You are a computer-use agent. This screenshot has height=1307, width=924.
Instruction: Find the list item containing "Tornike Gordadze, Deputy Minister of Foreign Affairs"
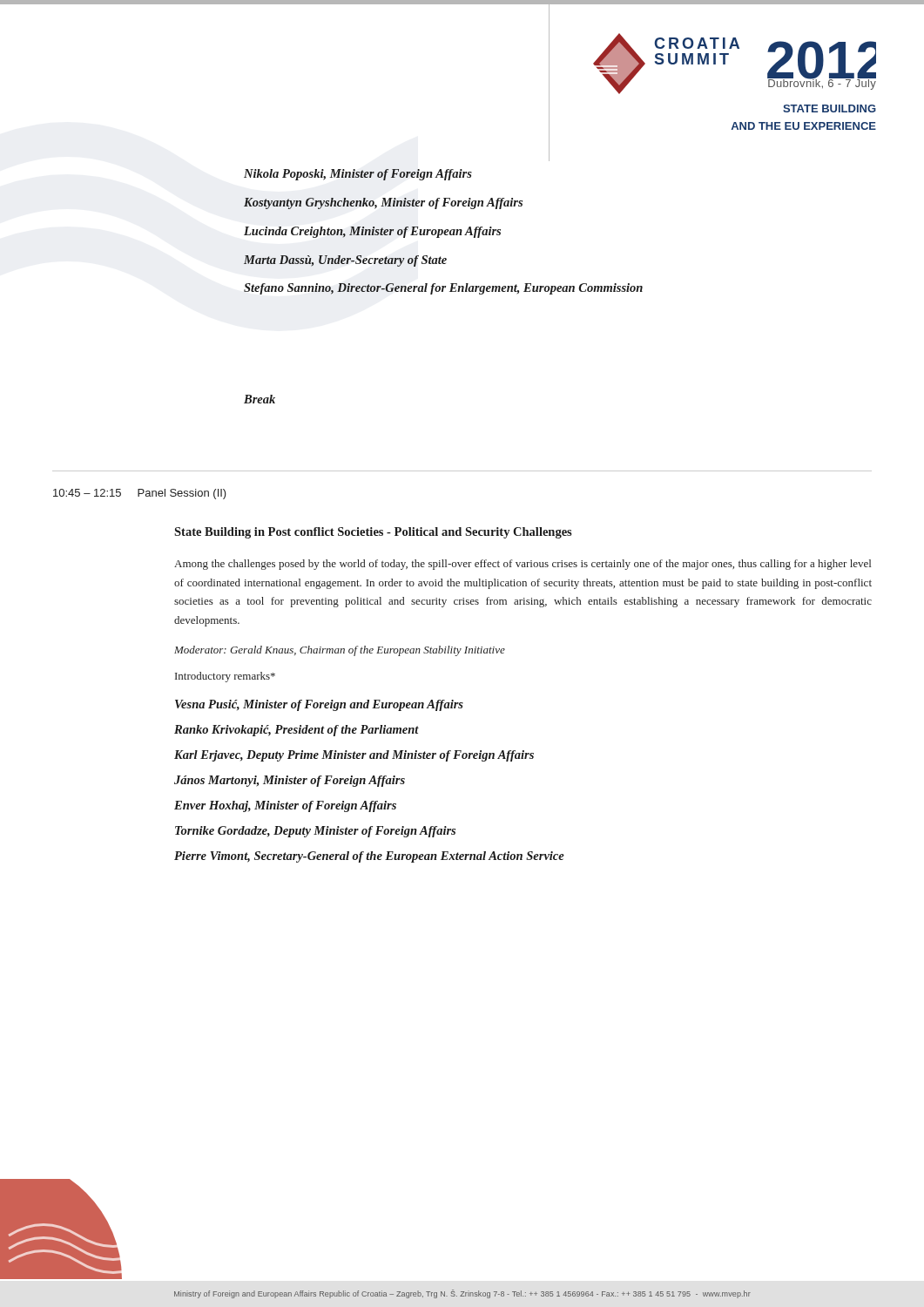click(x=315, y=830)
